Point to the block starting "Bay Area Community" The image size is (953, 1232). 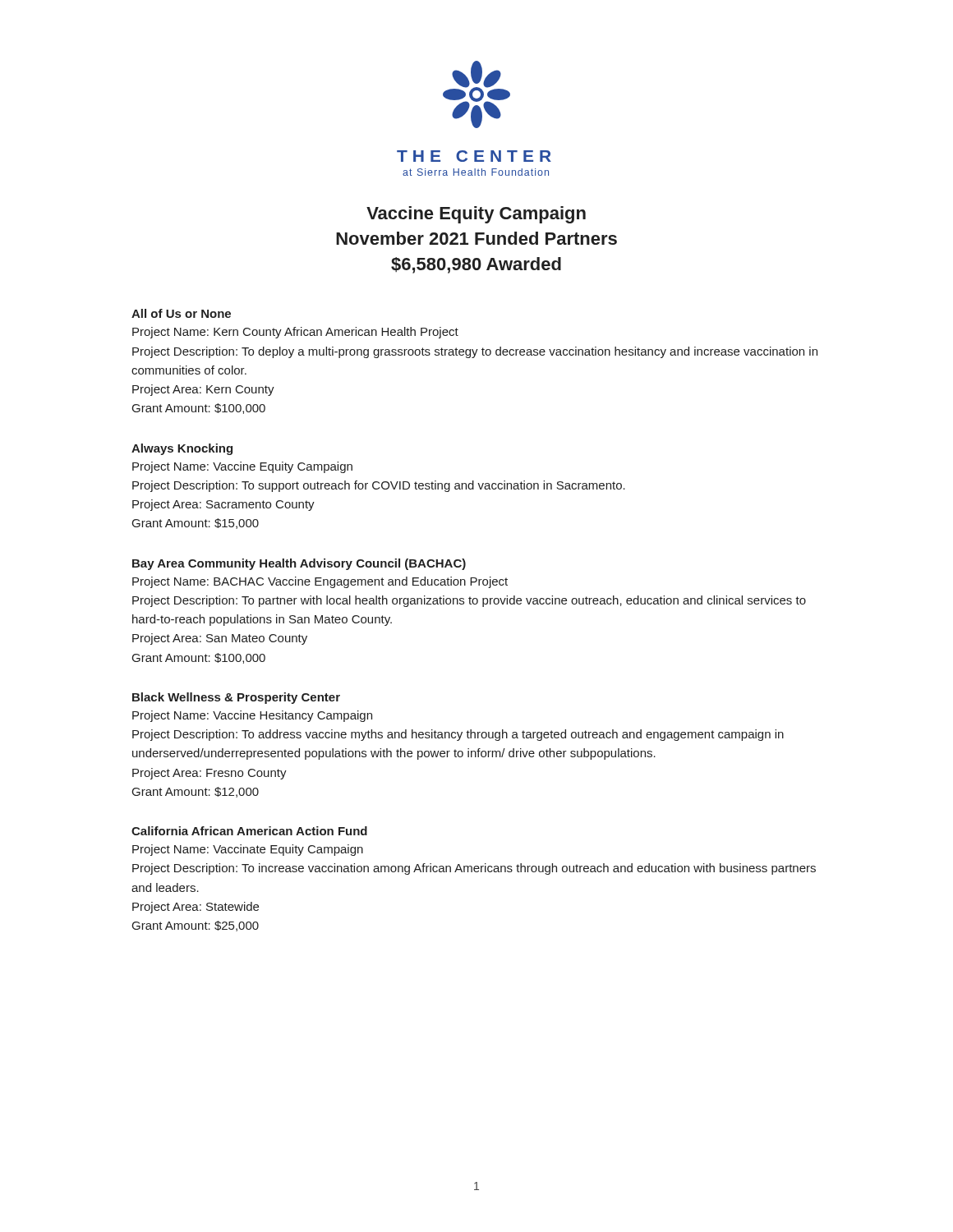pos(476,611)
